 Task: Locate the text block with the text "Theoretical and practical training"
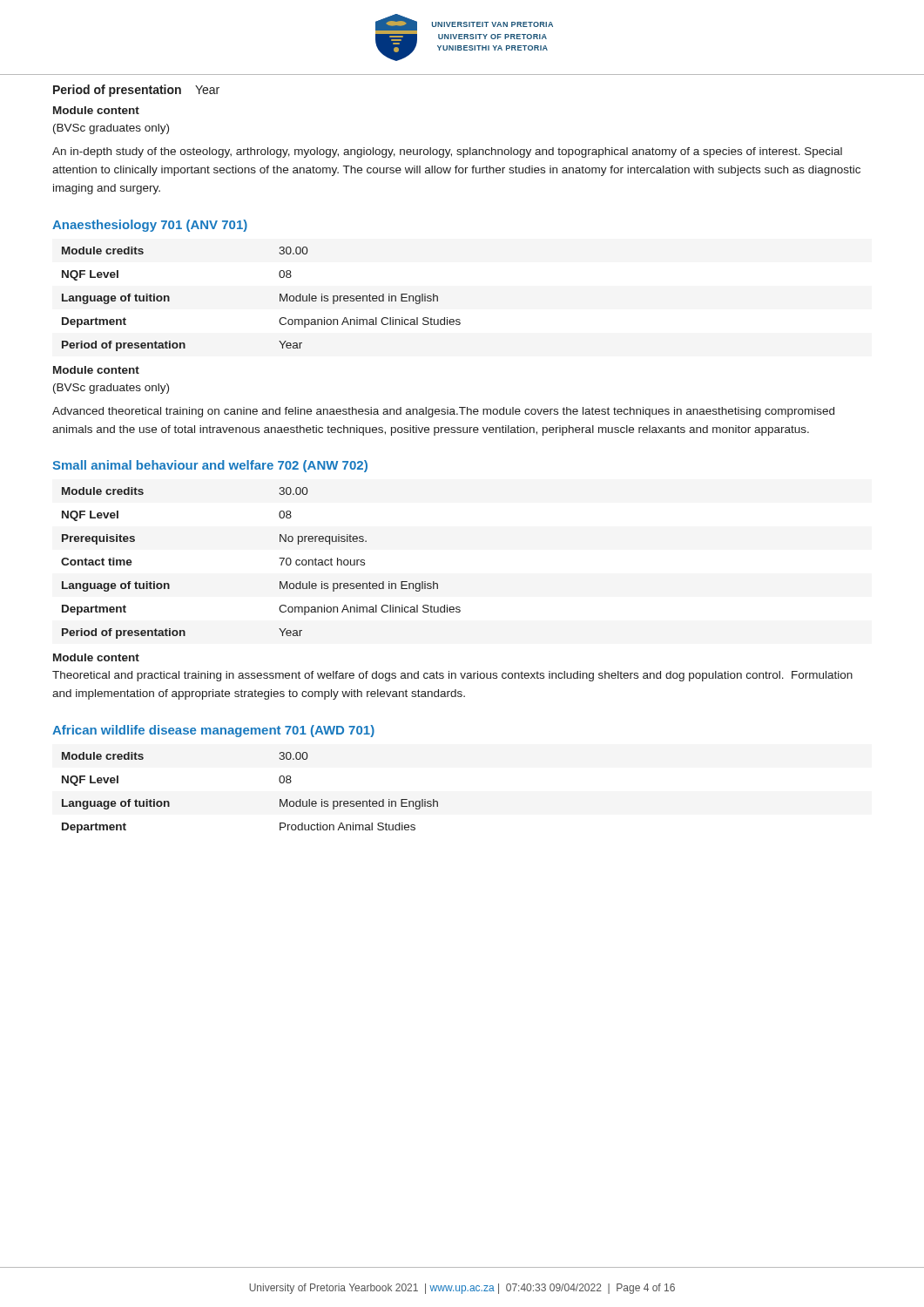[453, 684]
